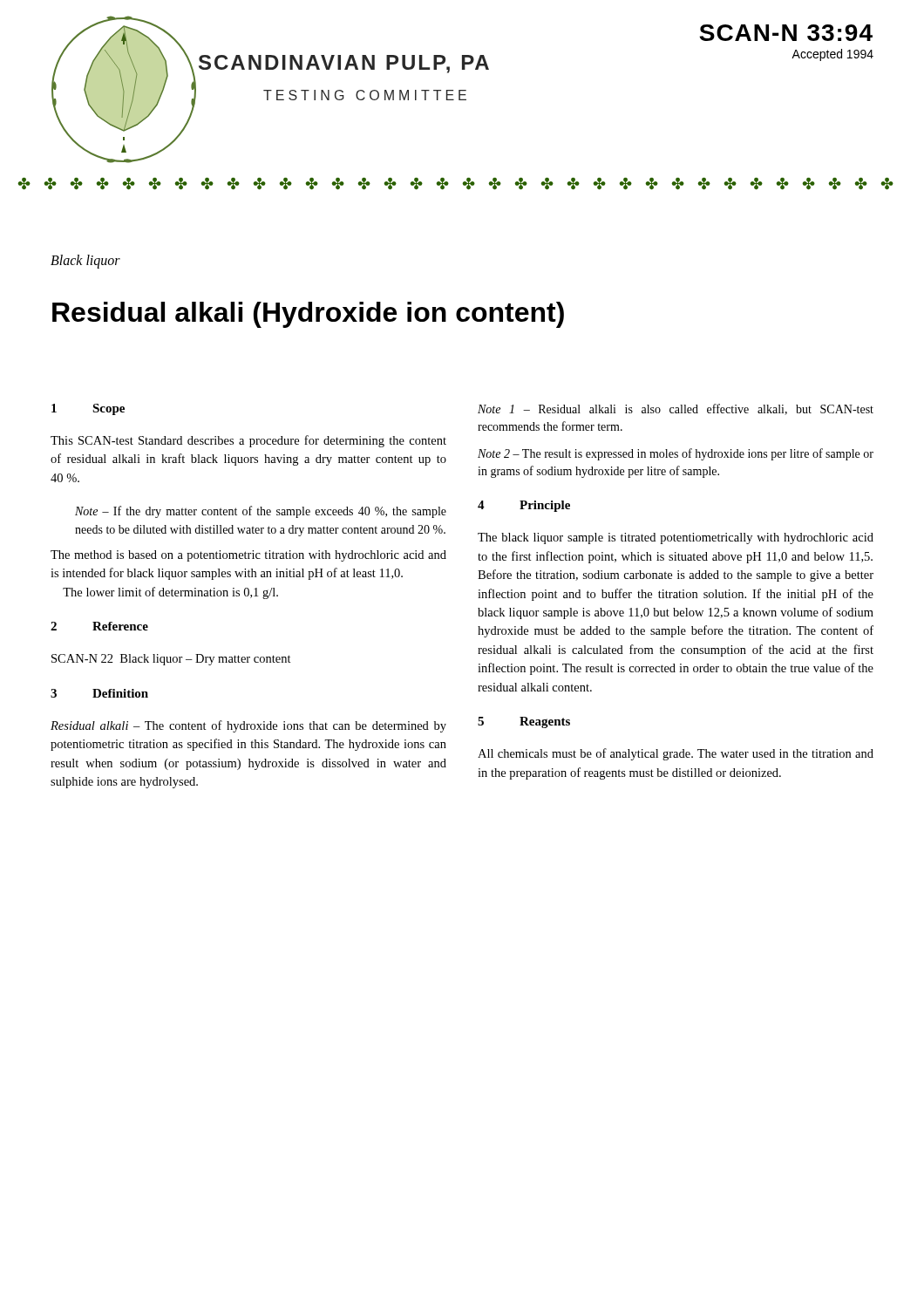This screenshot has height=1308, width=924.
Task: Click on the logo
Action: tap(263, 91)
